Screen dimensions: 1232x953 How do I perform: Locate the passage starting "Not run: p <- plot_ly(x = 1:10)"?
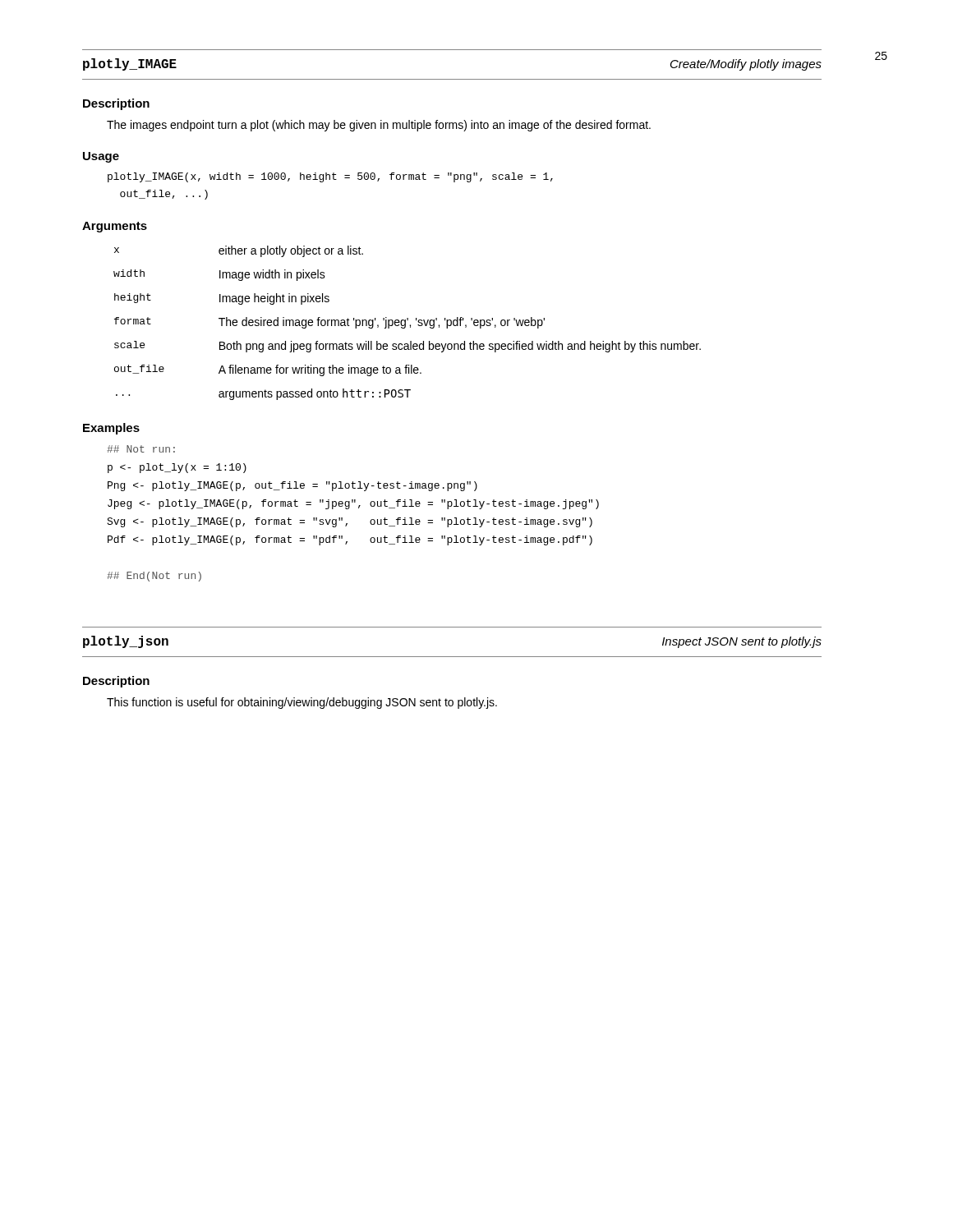tap(354, 513)
